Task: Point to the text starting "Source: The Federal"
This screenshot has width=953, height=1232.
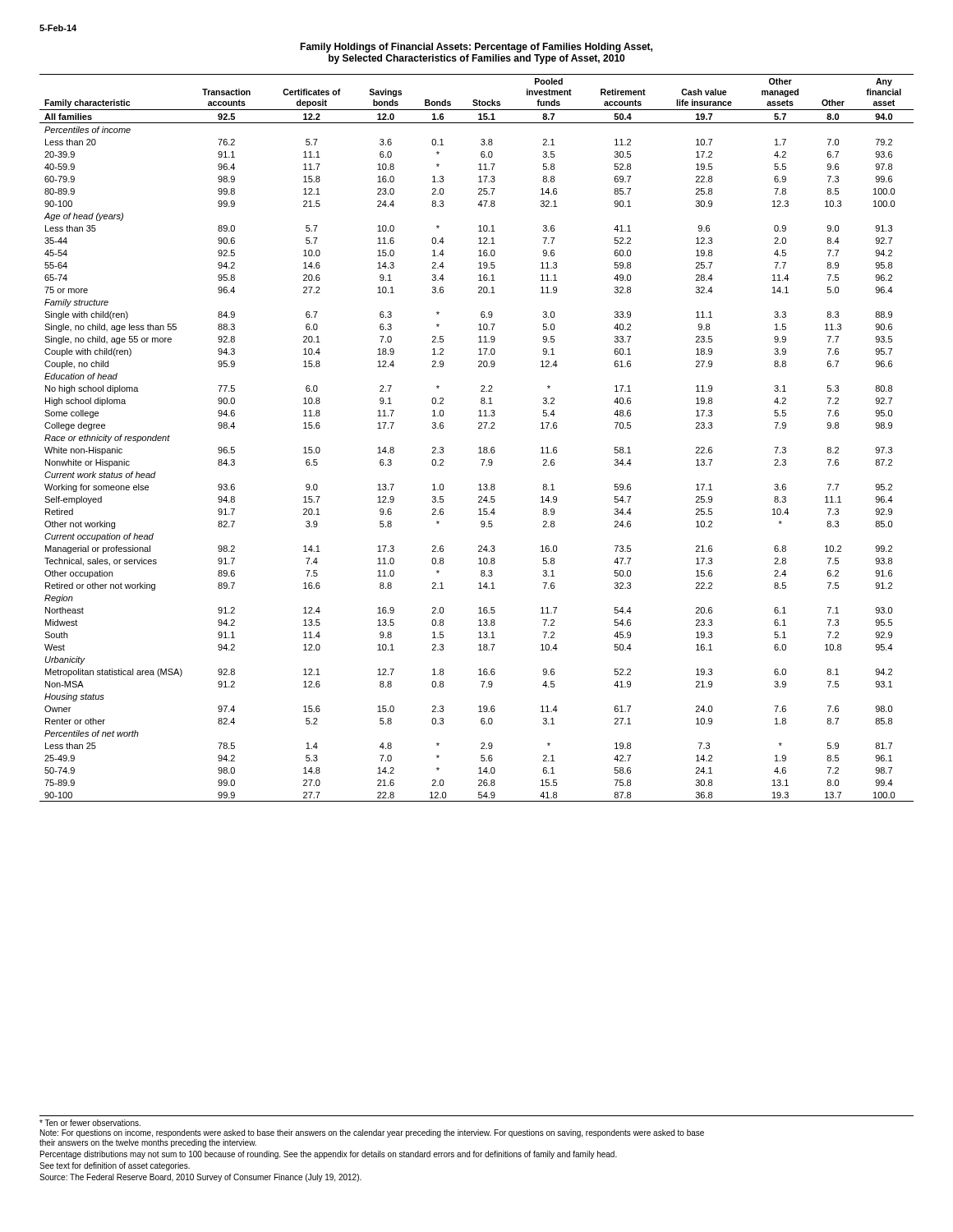Action: (x=201, y=1177)
